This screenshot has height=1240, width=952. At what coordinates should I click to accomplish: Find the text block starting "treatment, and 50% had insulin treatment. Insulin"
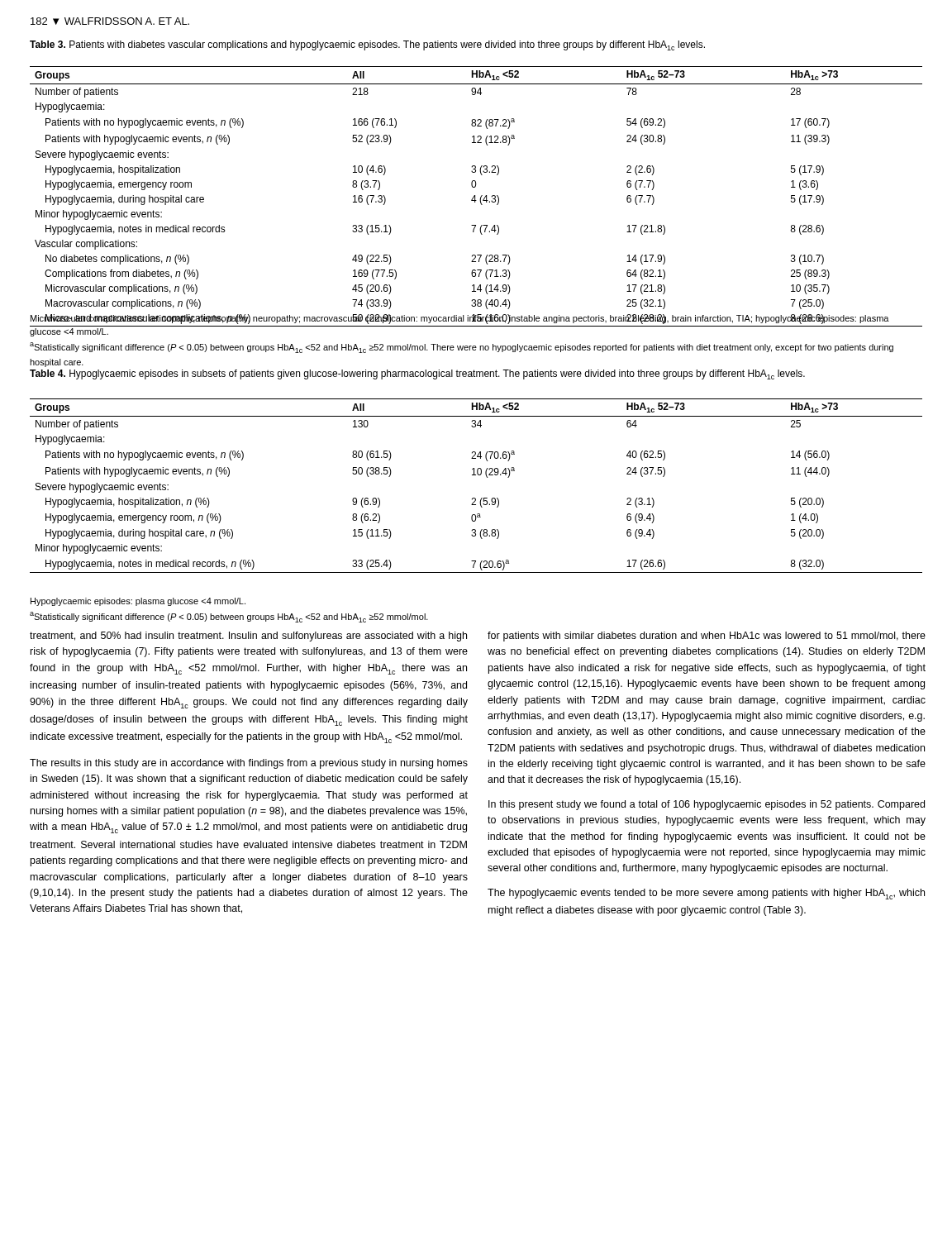249,687
